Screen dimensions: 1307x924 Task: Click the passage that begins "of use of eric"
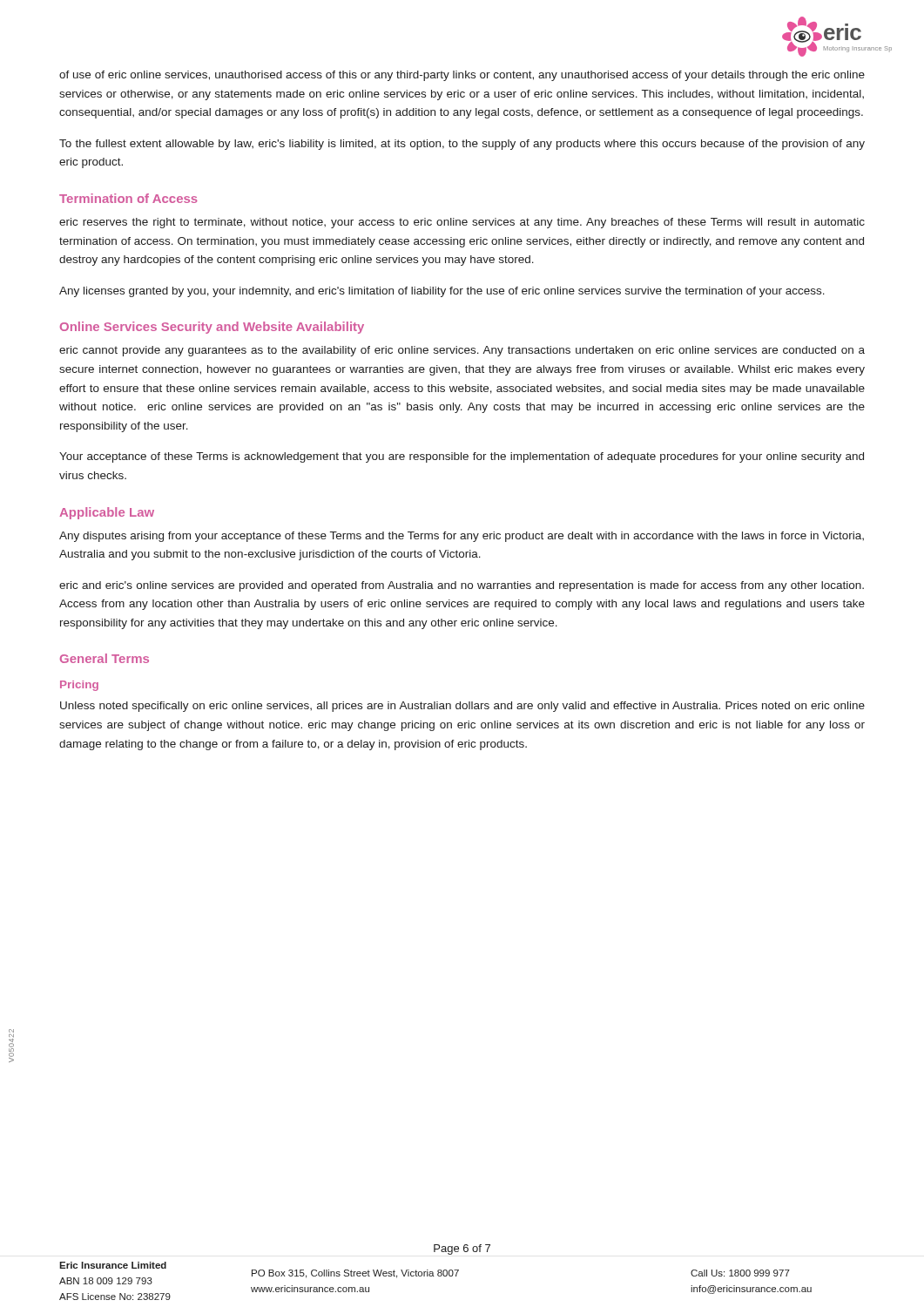pos(462,93)
